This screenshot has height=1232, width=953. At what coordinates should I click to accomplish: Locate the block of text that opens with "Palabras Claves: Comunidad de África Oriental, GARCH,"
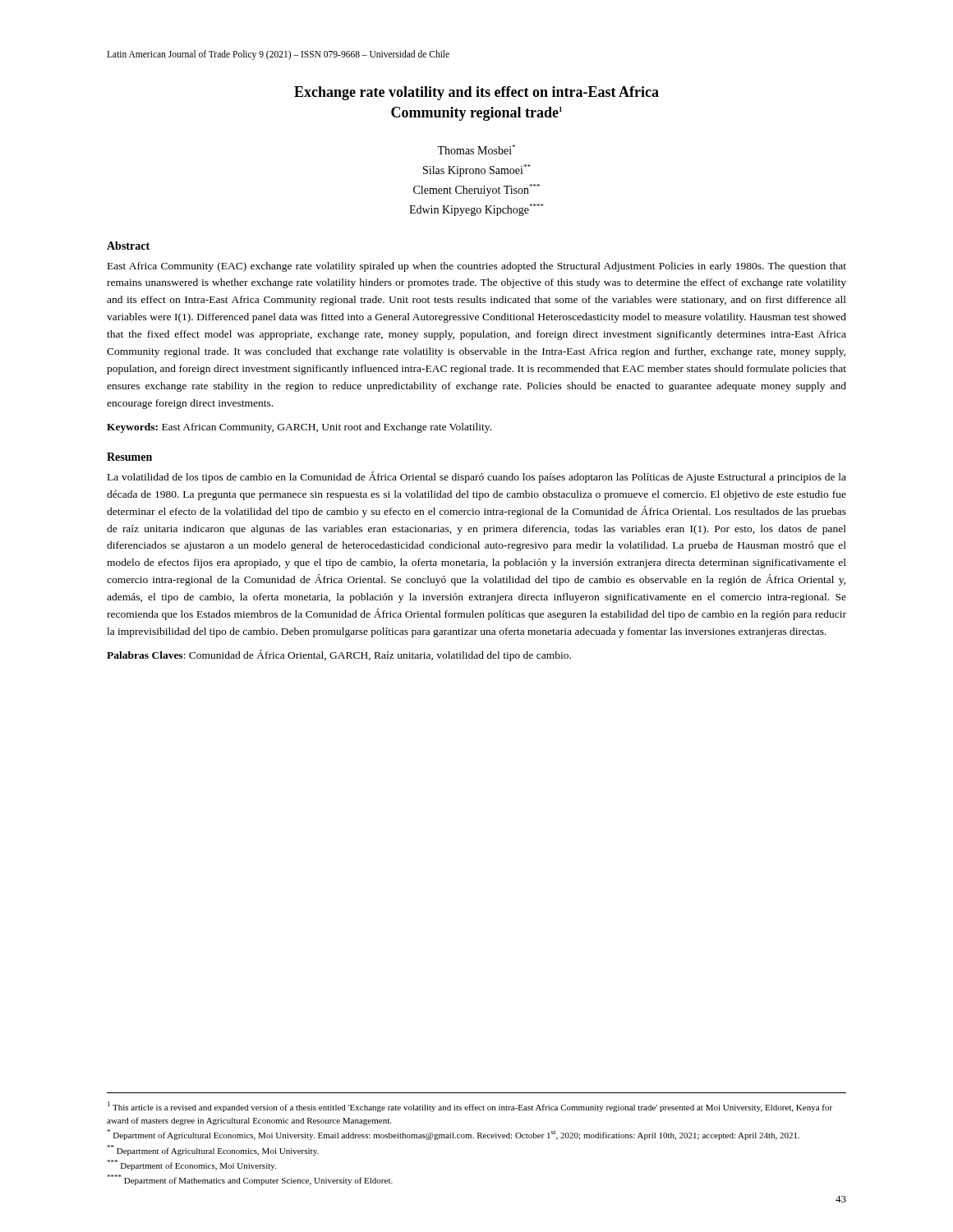click(339, 655)
